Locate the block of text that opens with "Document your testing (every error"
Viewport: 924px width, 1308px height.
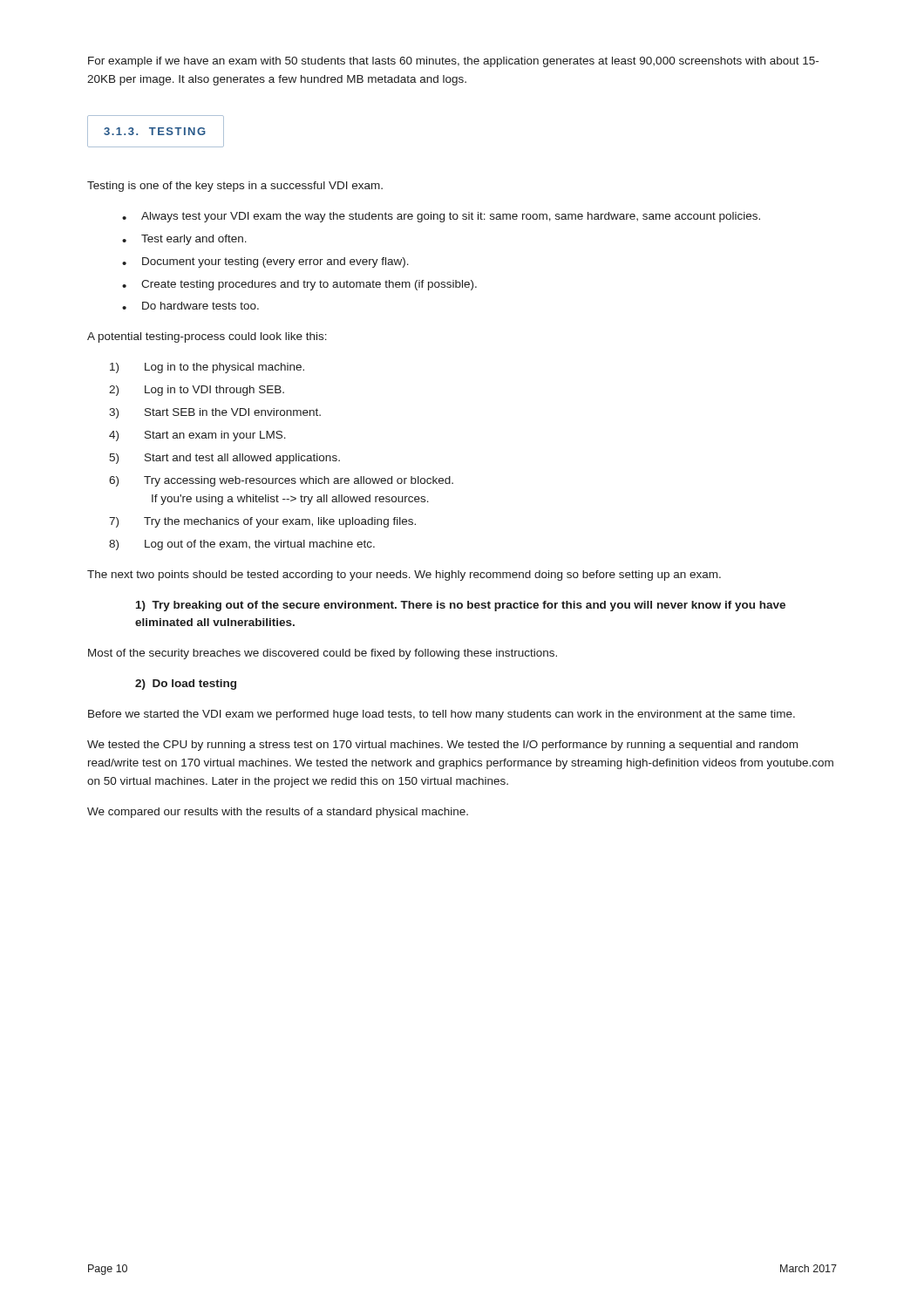click(275, 261)
